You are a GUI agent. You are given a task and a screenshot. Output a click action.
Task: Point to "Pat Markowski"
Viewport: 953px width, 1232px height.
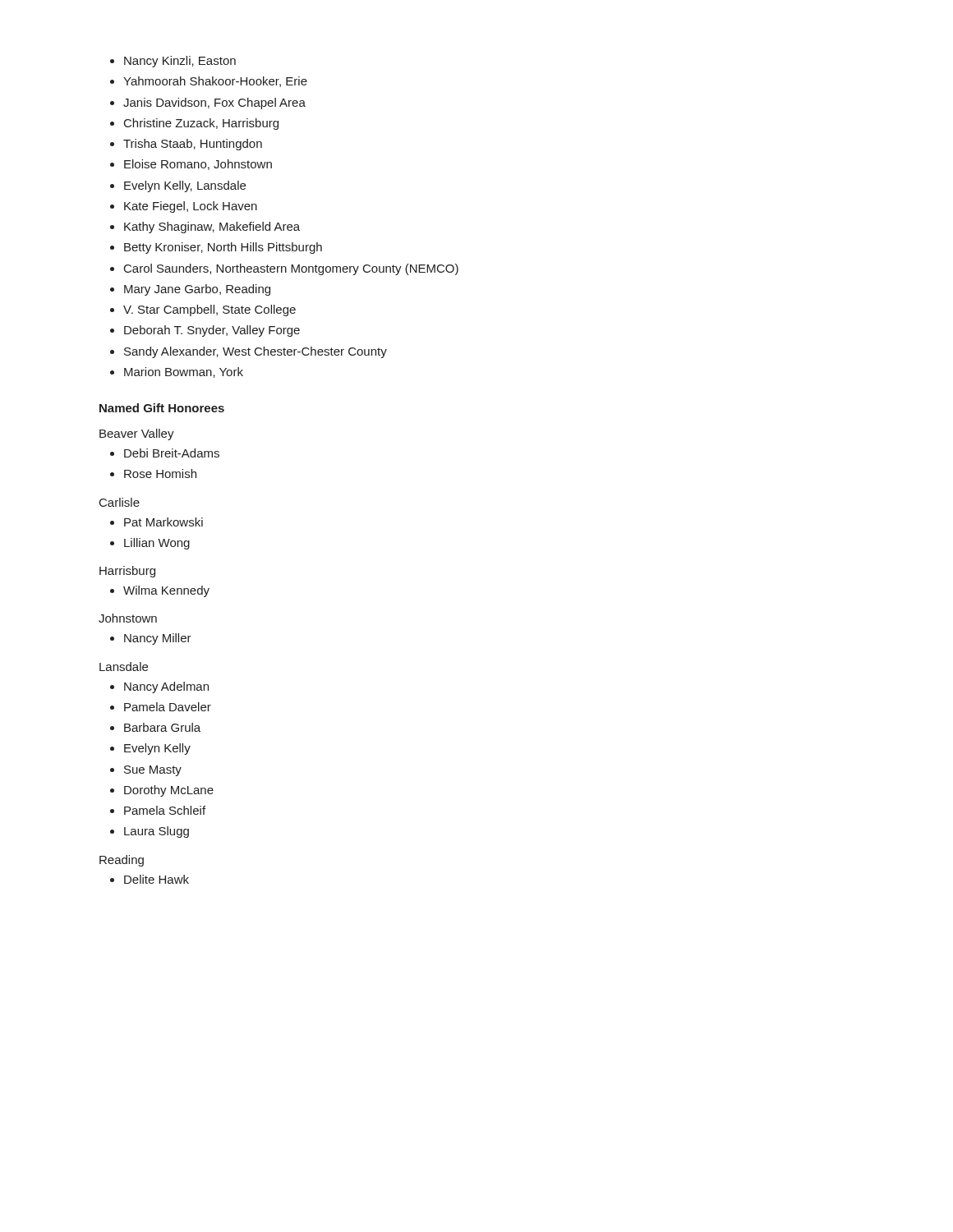click(163, 522)
